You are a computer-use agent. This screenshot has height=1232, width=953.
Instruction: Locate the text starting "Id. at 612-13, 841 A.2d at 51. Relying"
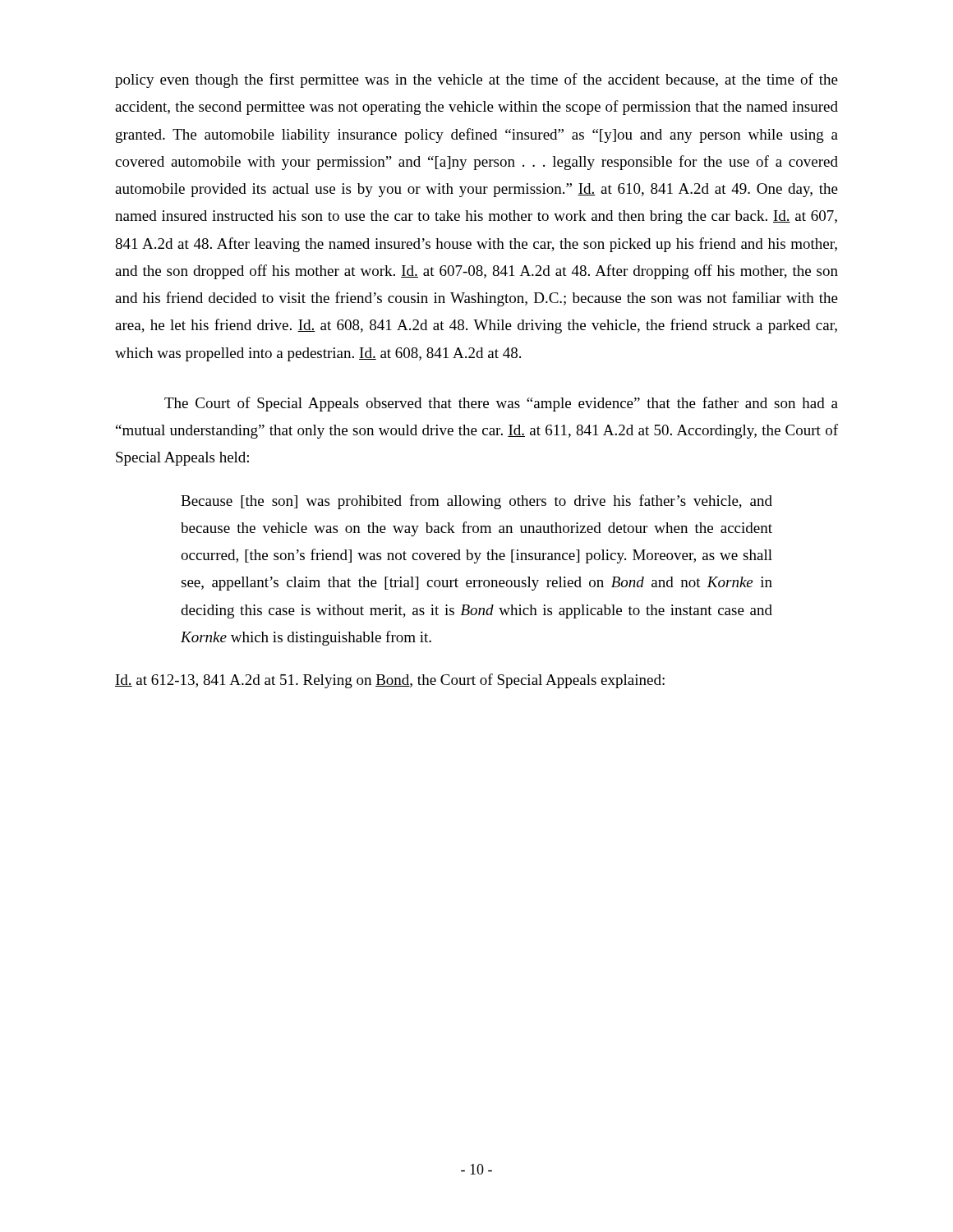(x=476, y=680)
